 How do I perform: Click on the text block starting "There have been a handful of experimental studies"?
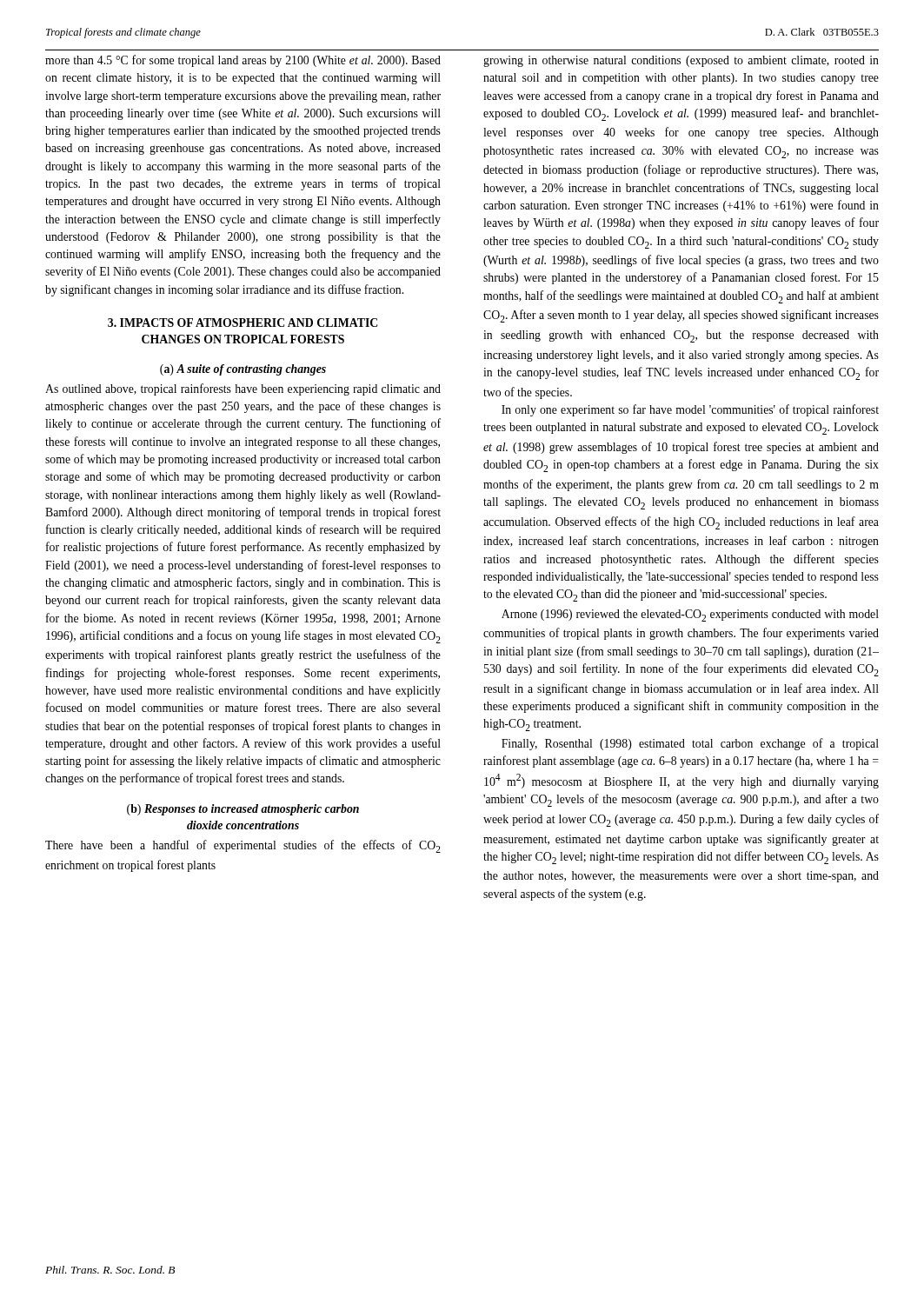coord(243,856)
